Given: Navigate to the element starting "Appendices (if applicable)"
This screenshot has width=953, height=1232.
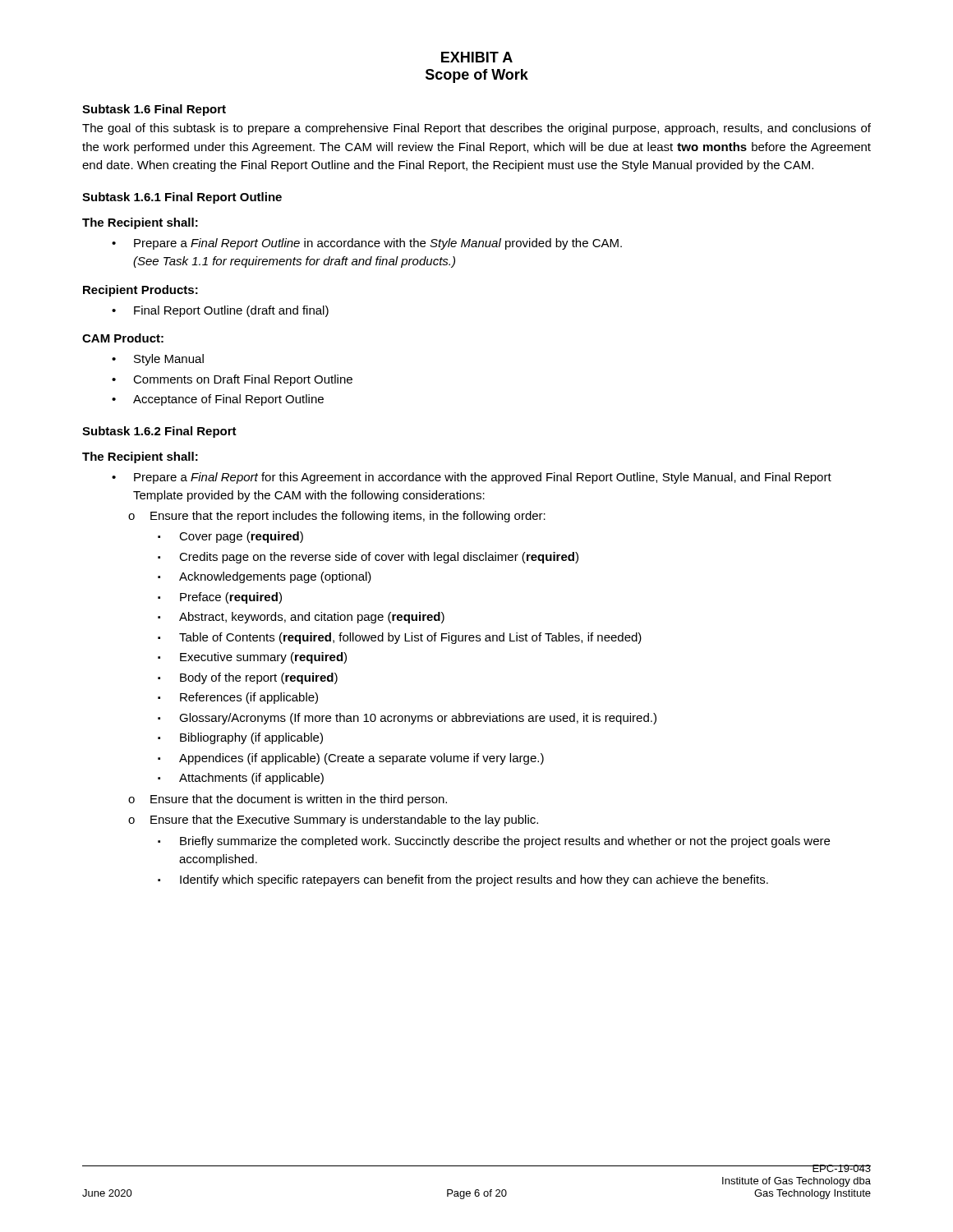Looking at the screenshot, I should tap(351, 758).
